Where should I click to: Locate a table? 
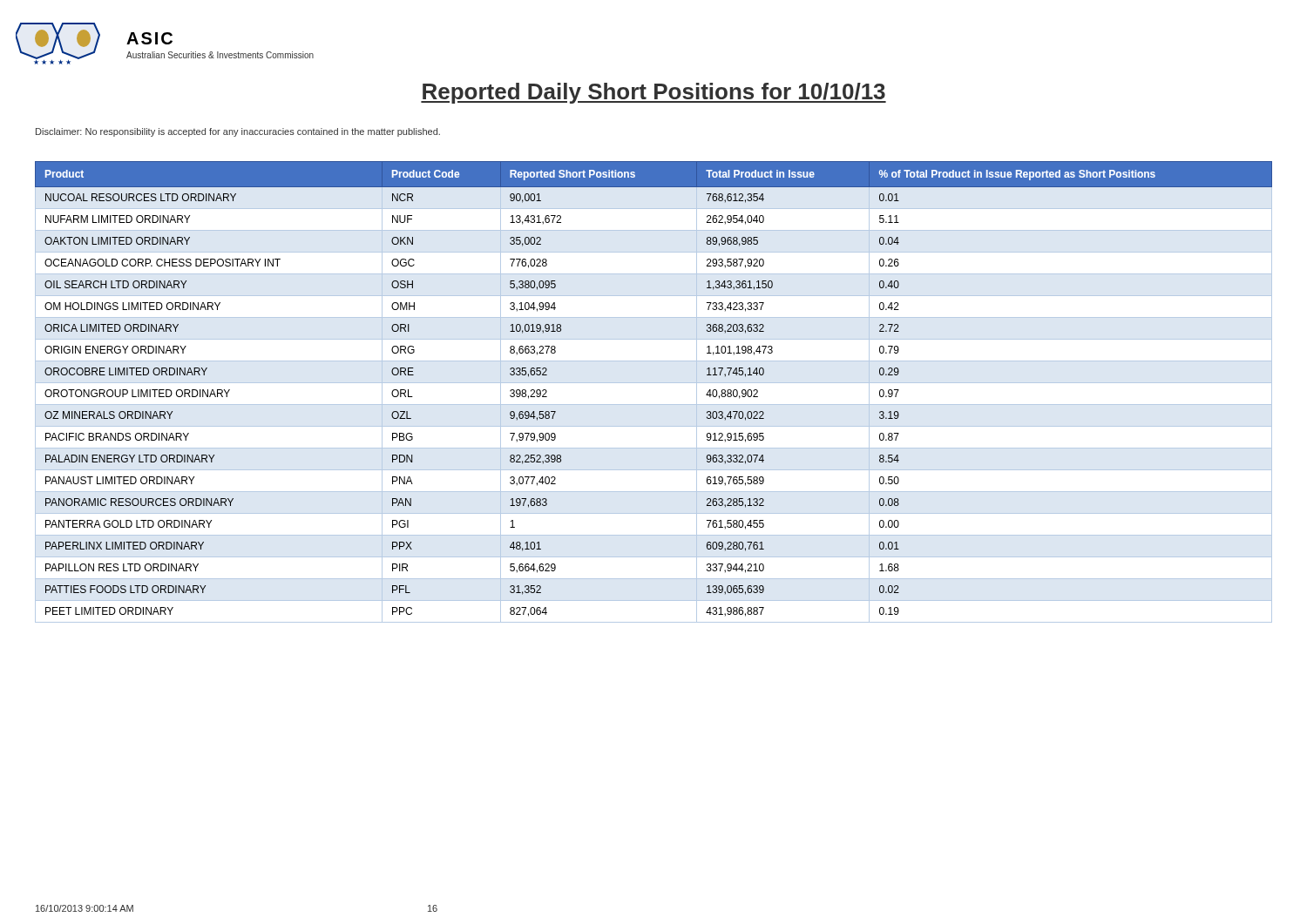[x=654, y=392]
